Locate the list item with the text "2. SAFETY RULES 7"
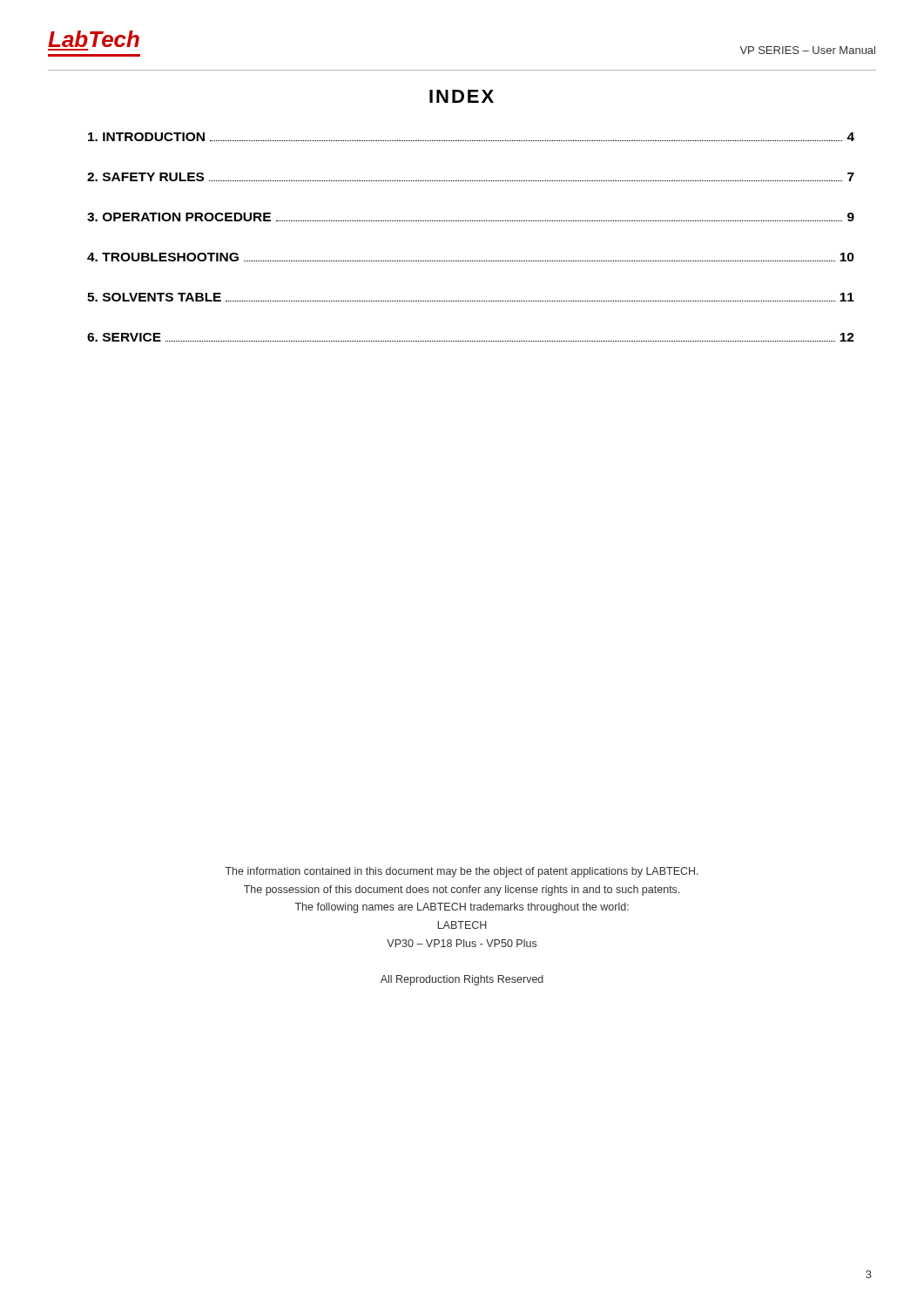 pos(471,177)
